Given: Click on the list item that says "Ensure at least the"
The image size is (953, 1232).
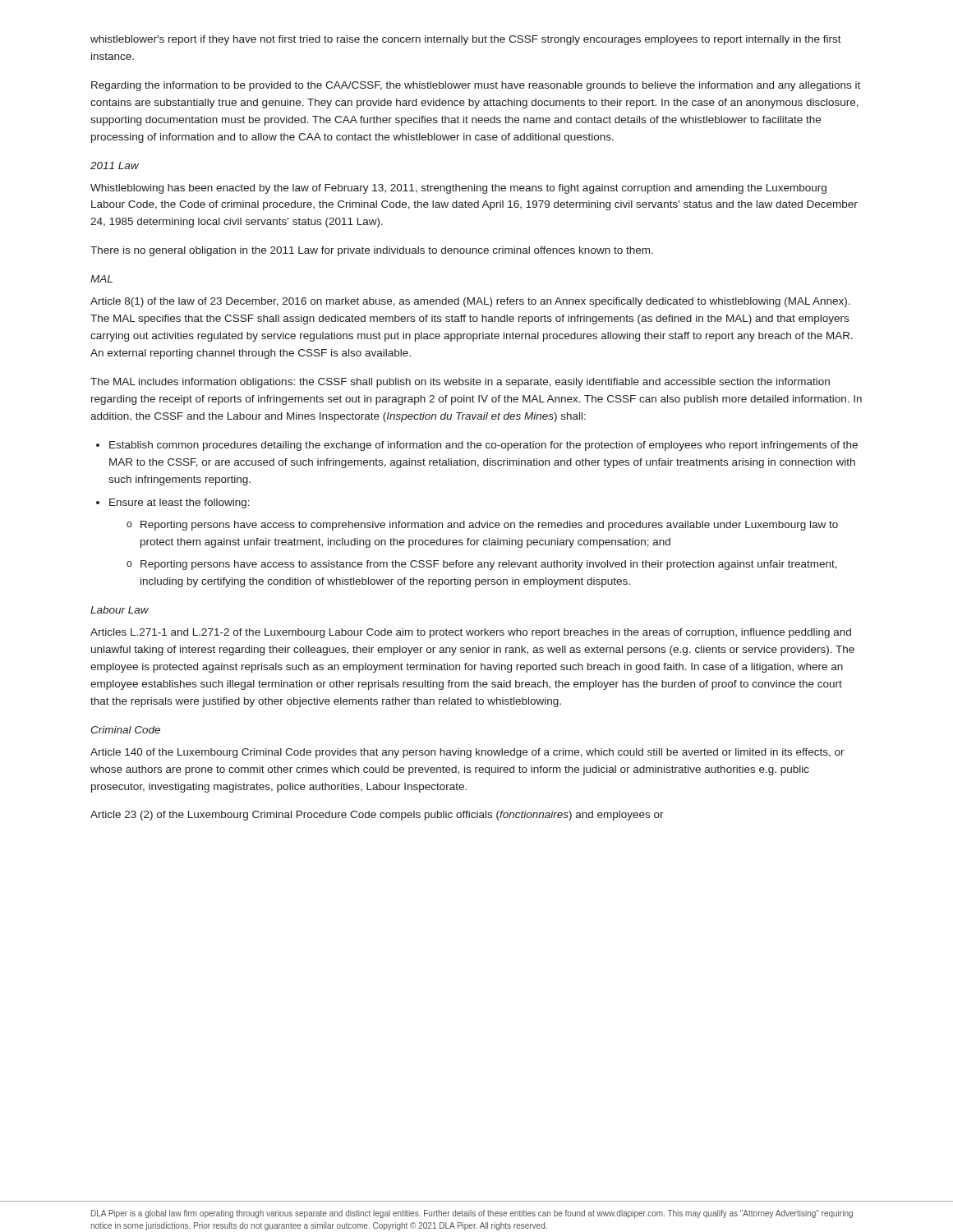Looking at the screenshot, I should coord(486,544).
